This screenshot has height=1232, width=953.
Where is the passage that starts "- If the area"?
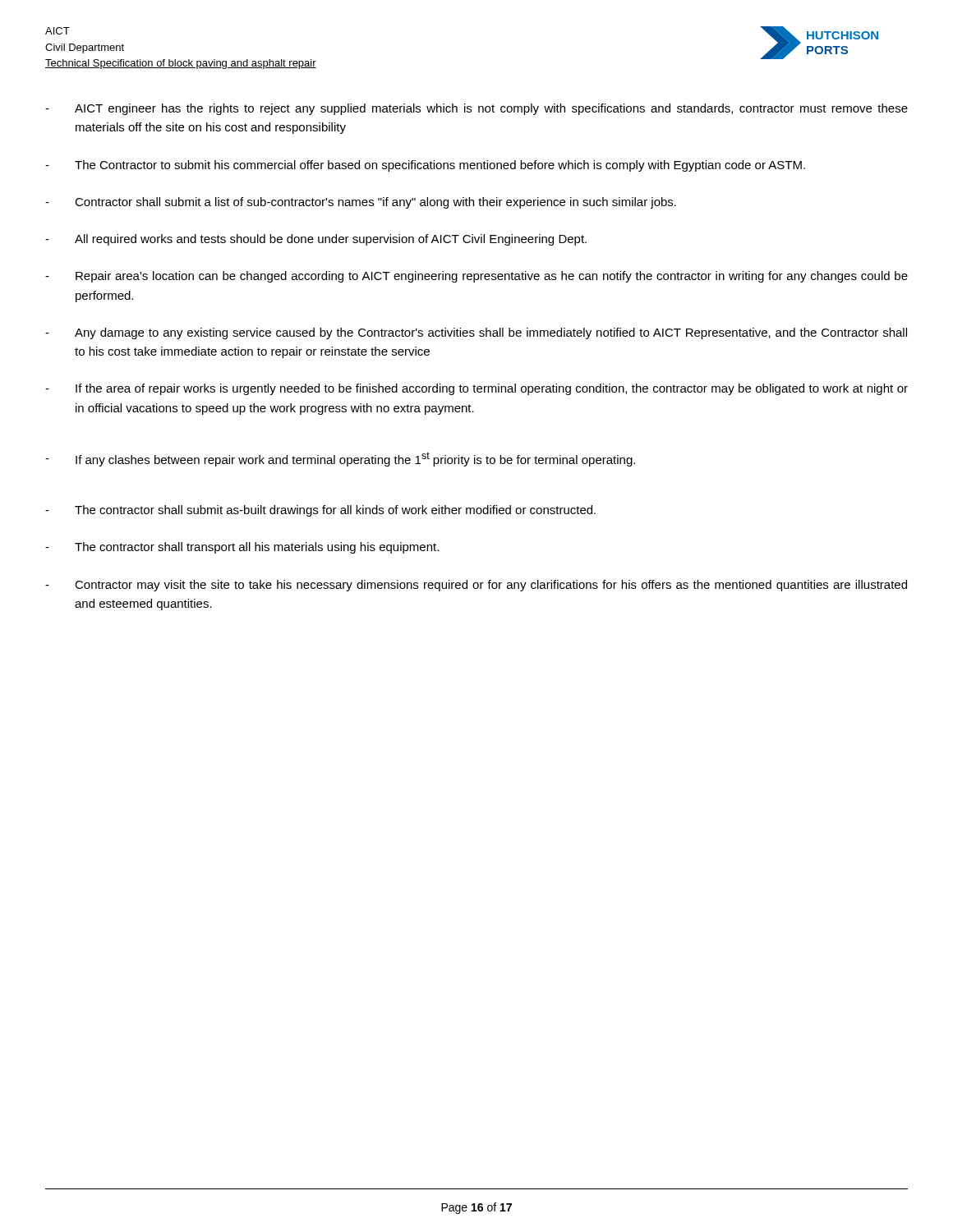pyautogui.click(x=476, y=398)
